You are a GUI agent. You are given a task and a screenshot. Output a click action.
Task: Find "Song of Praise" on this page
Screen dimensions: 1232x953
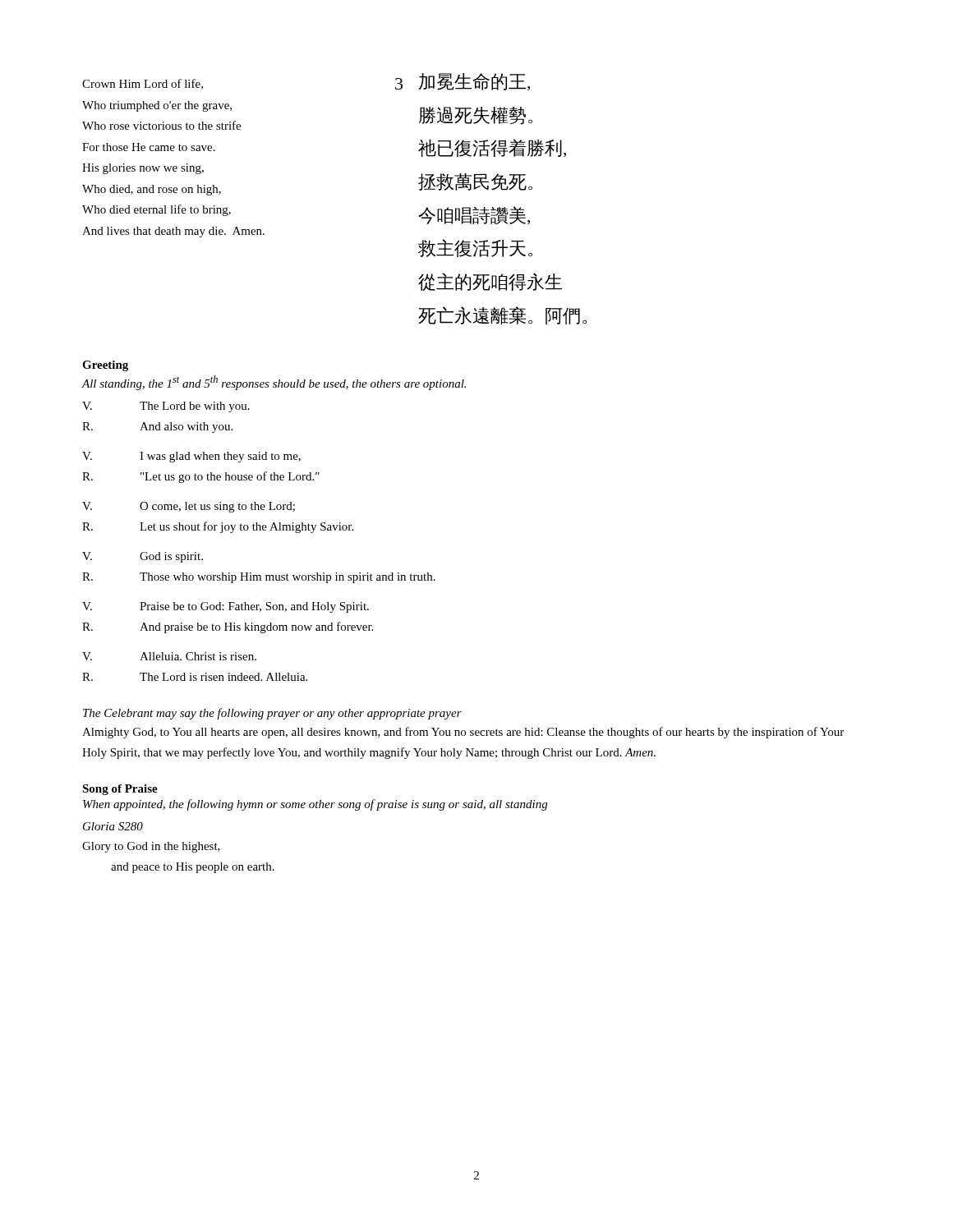120,788
